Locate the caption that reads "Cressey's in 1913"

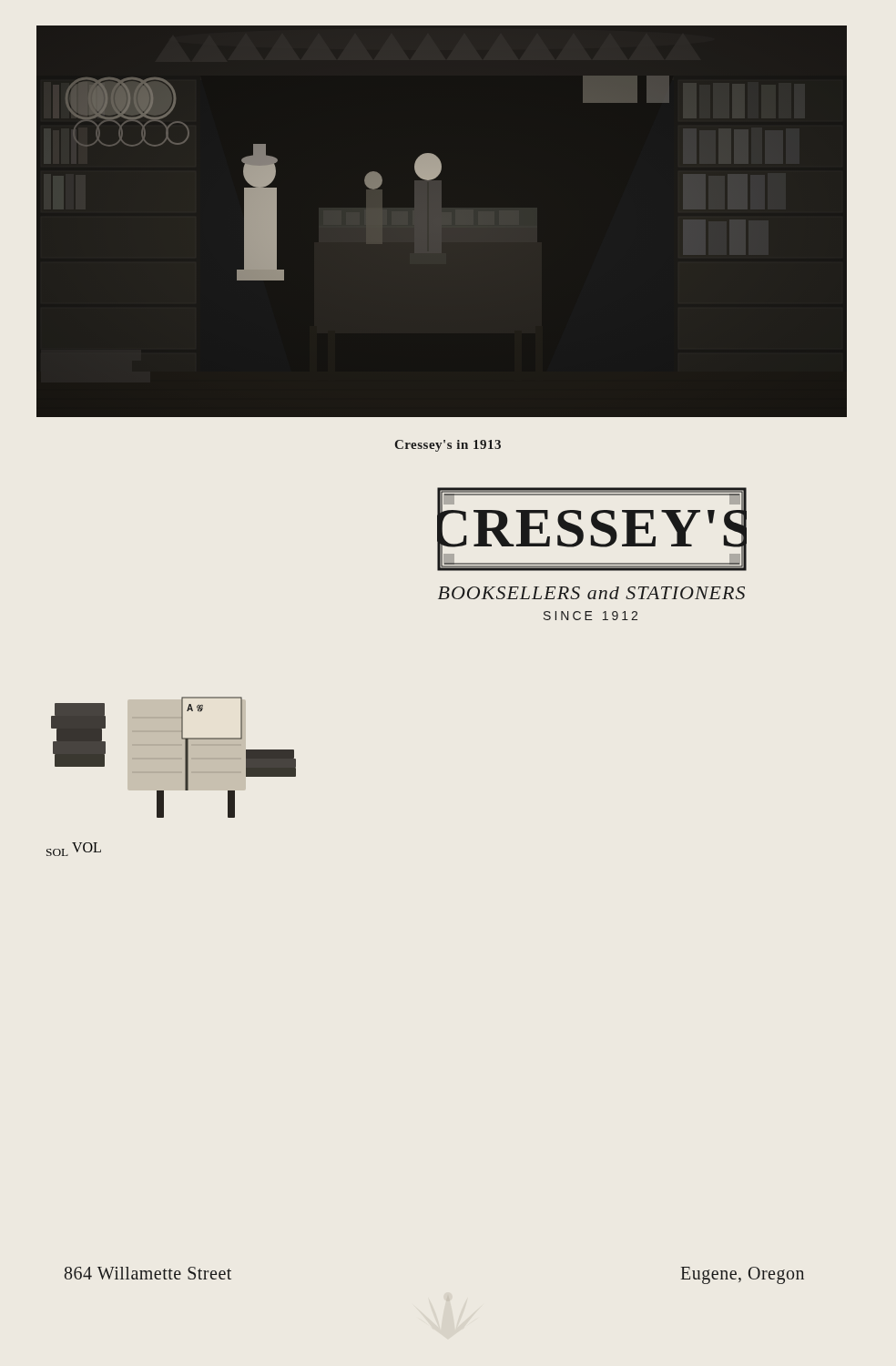point(448,444)
